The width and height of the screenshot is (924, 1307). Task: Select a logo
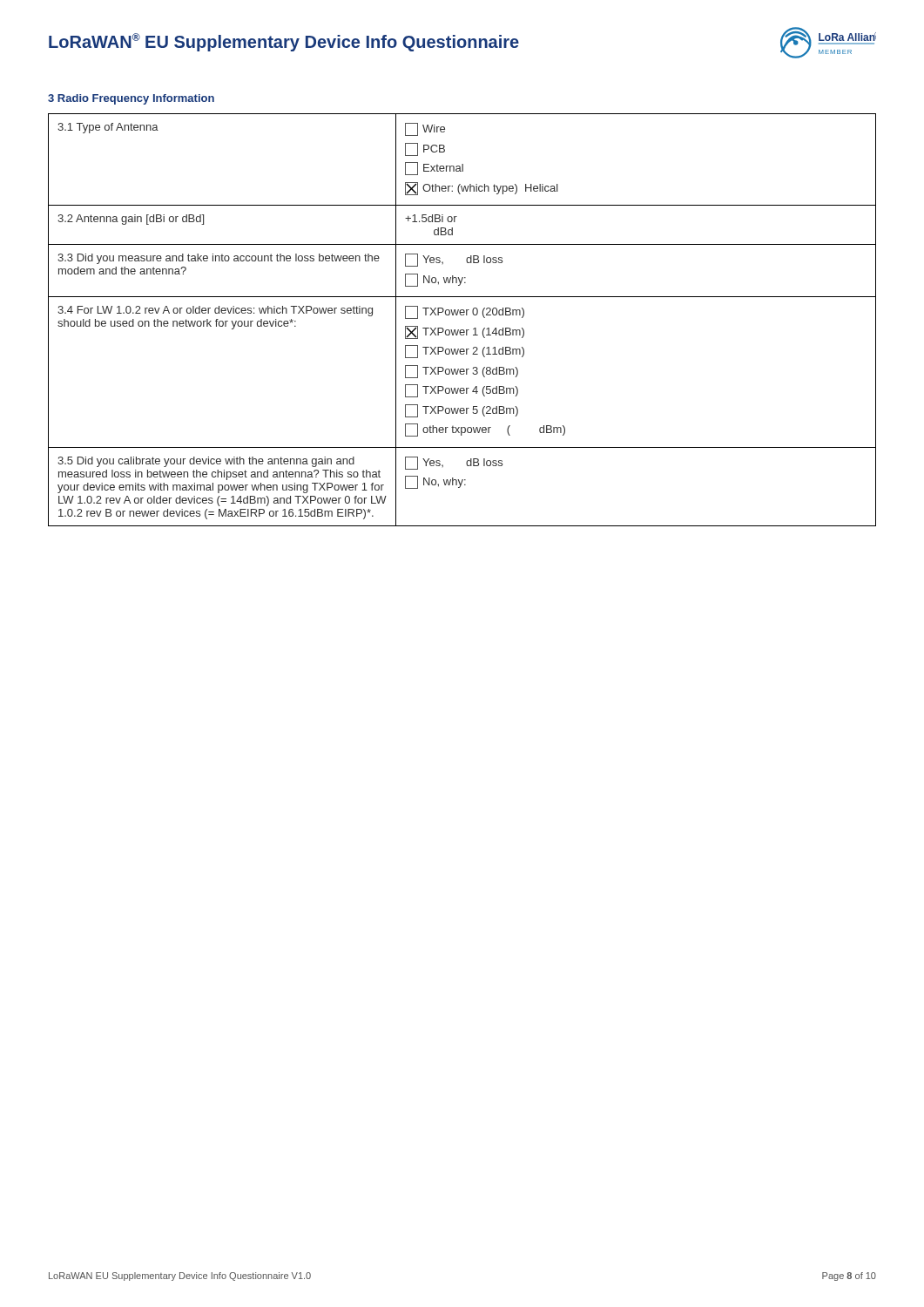[x=824, y=48]
